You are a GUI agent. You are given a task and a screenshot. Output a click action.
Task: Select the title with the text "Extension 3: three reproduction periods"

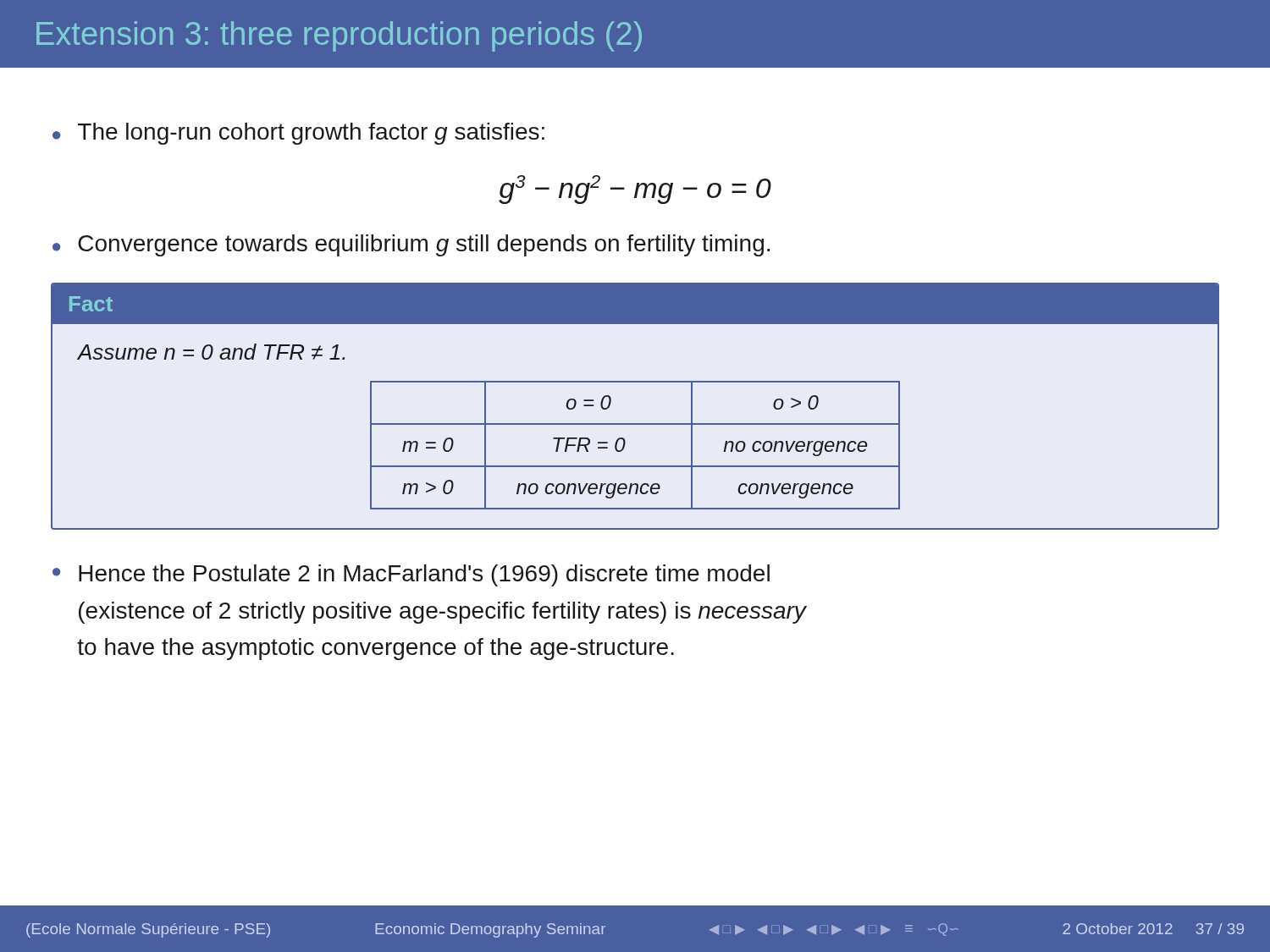click(x=339, y=34)
